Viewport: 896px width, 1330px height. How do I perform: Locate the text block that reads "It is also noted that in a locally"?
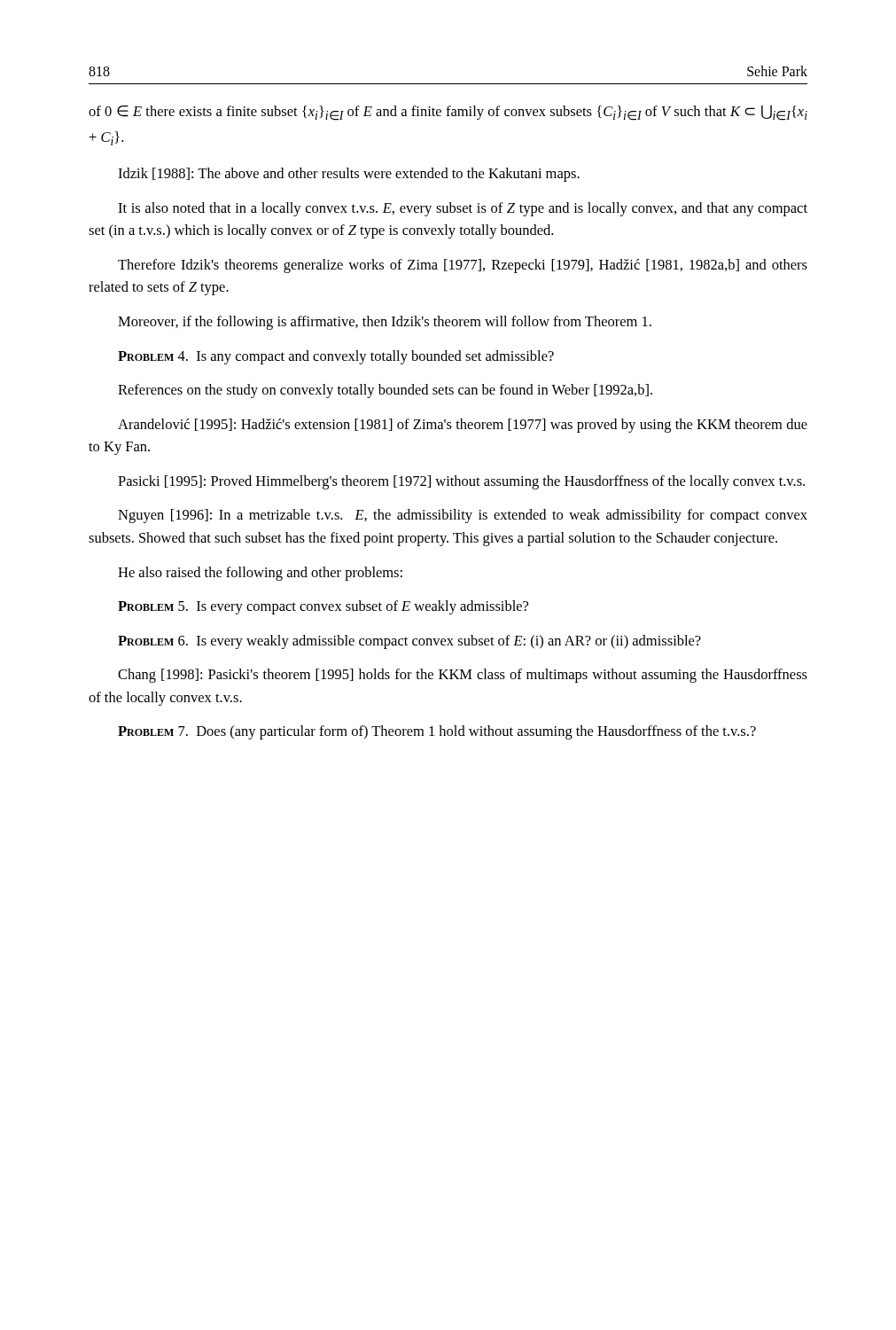click(448, 219)
